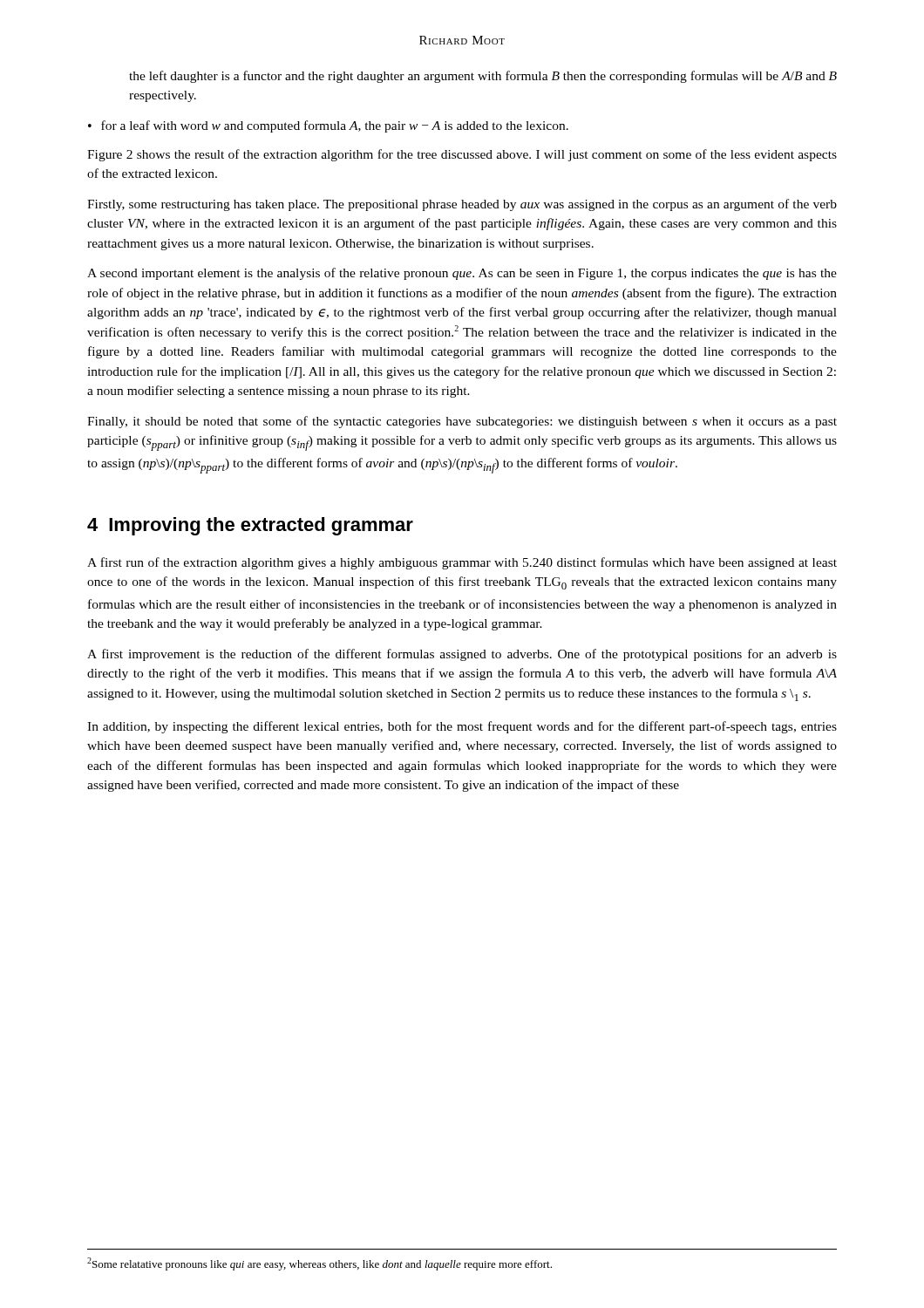Click on the text block containing "Firstly, some restructuring has taken place. The prepositional"

[462, 223]
